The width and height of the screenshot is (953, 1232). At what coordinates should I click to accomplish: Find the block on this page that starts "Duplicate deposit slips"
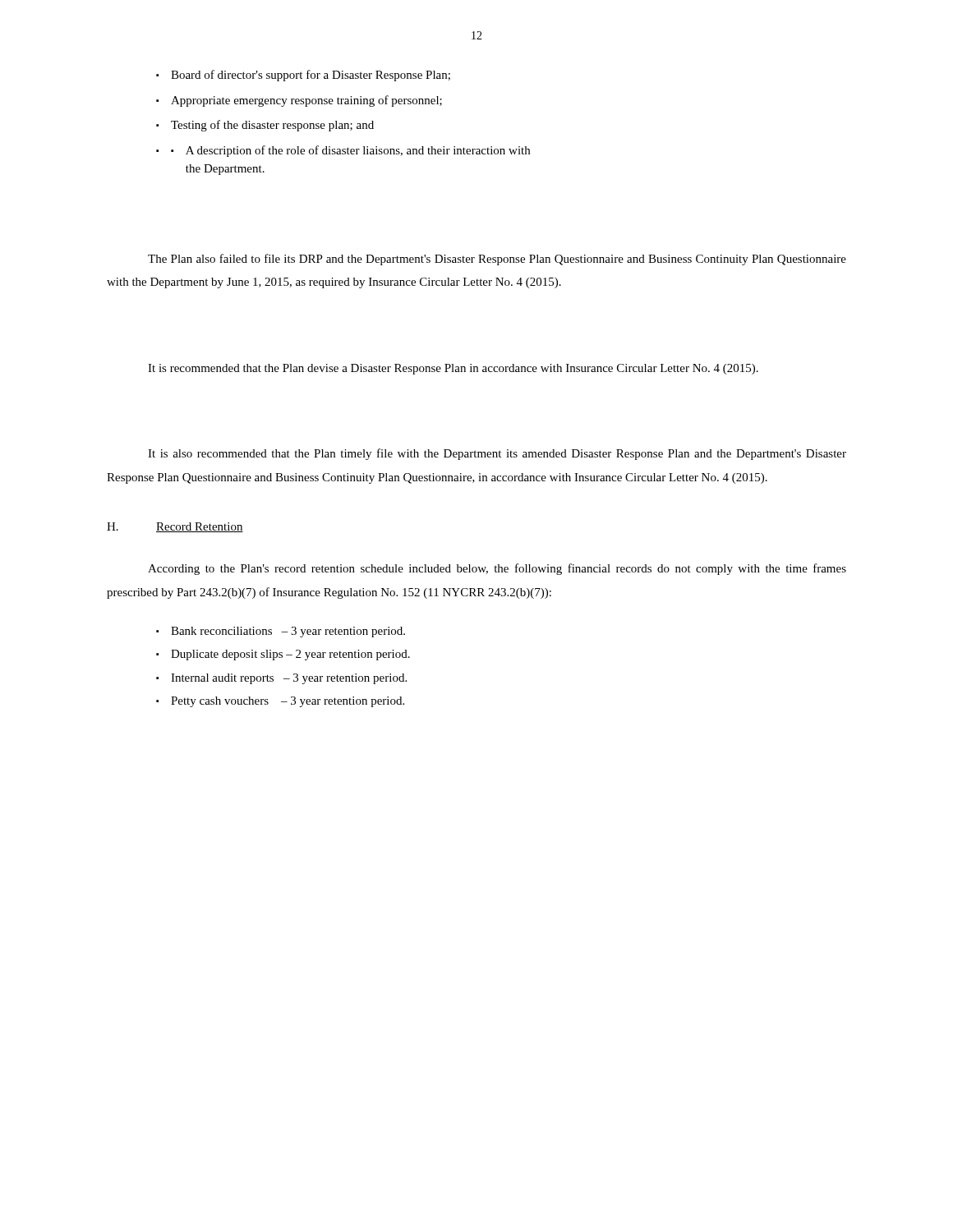pos(291,654)
